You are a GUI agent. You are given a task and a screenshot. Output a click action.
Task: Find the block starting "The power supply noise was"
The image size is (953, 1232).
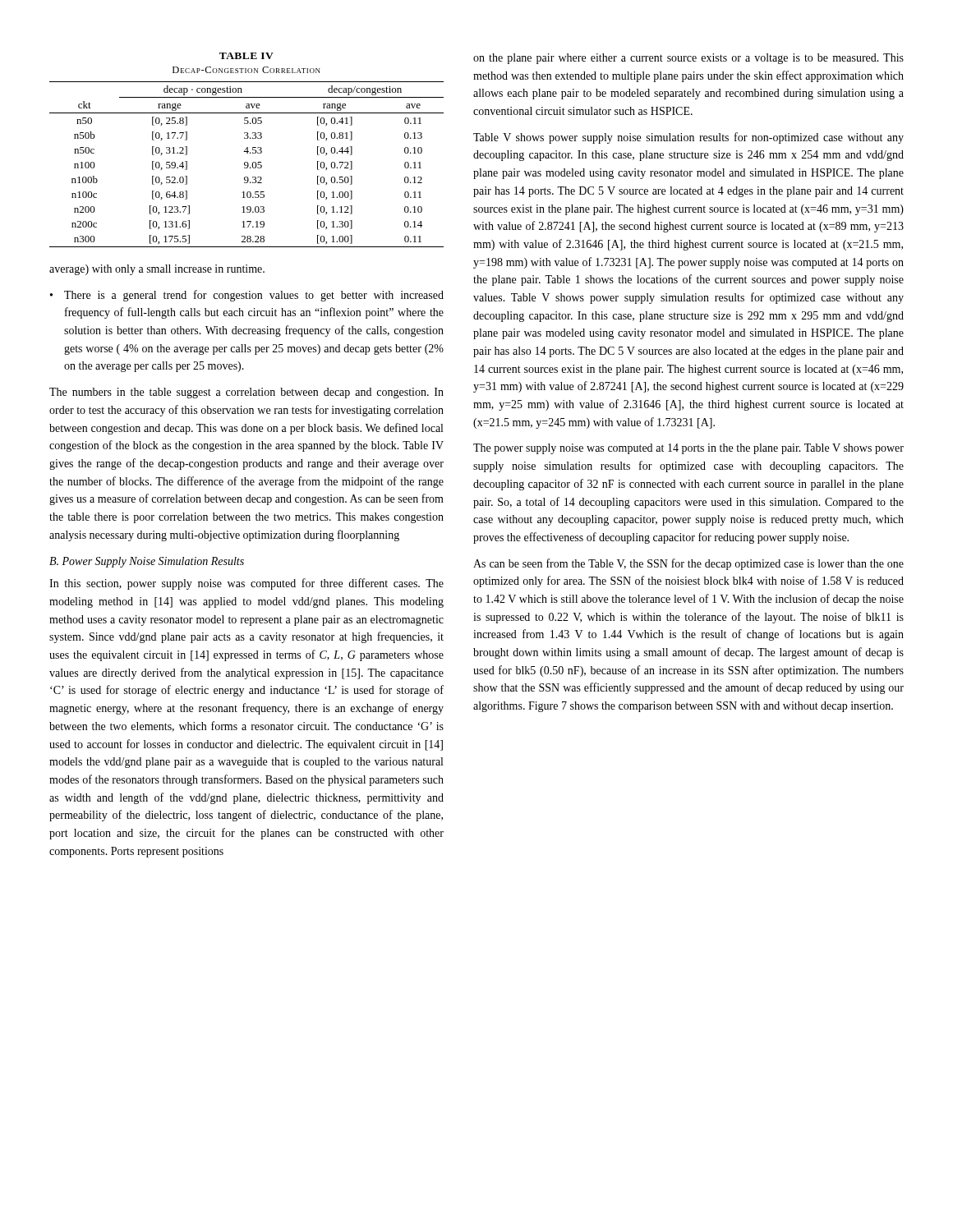click(688, 493)
